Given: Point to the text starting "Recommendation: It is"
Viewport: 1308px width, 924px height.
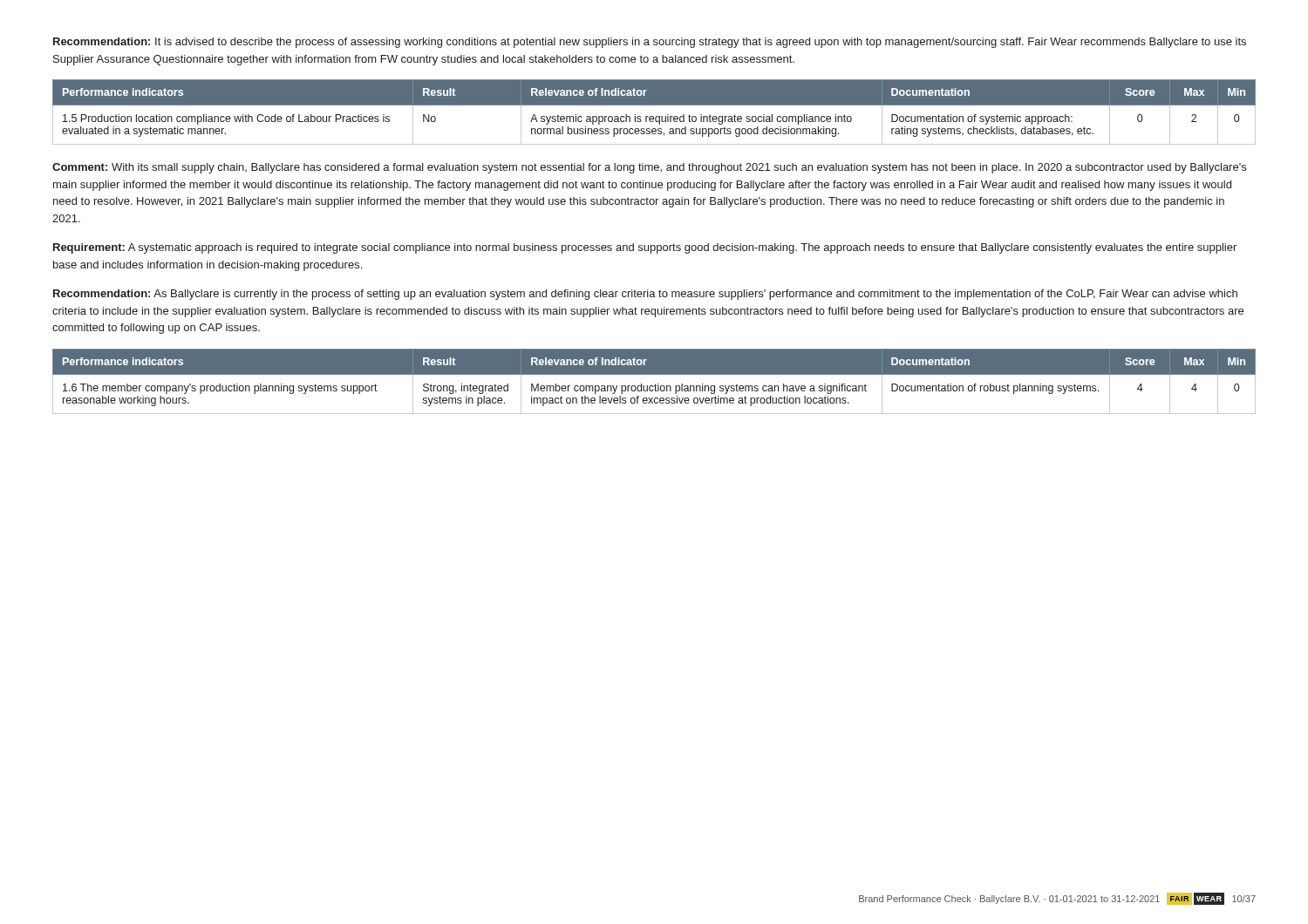Looking at the screenshot, I should 649,50.
